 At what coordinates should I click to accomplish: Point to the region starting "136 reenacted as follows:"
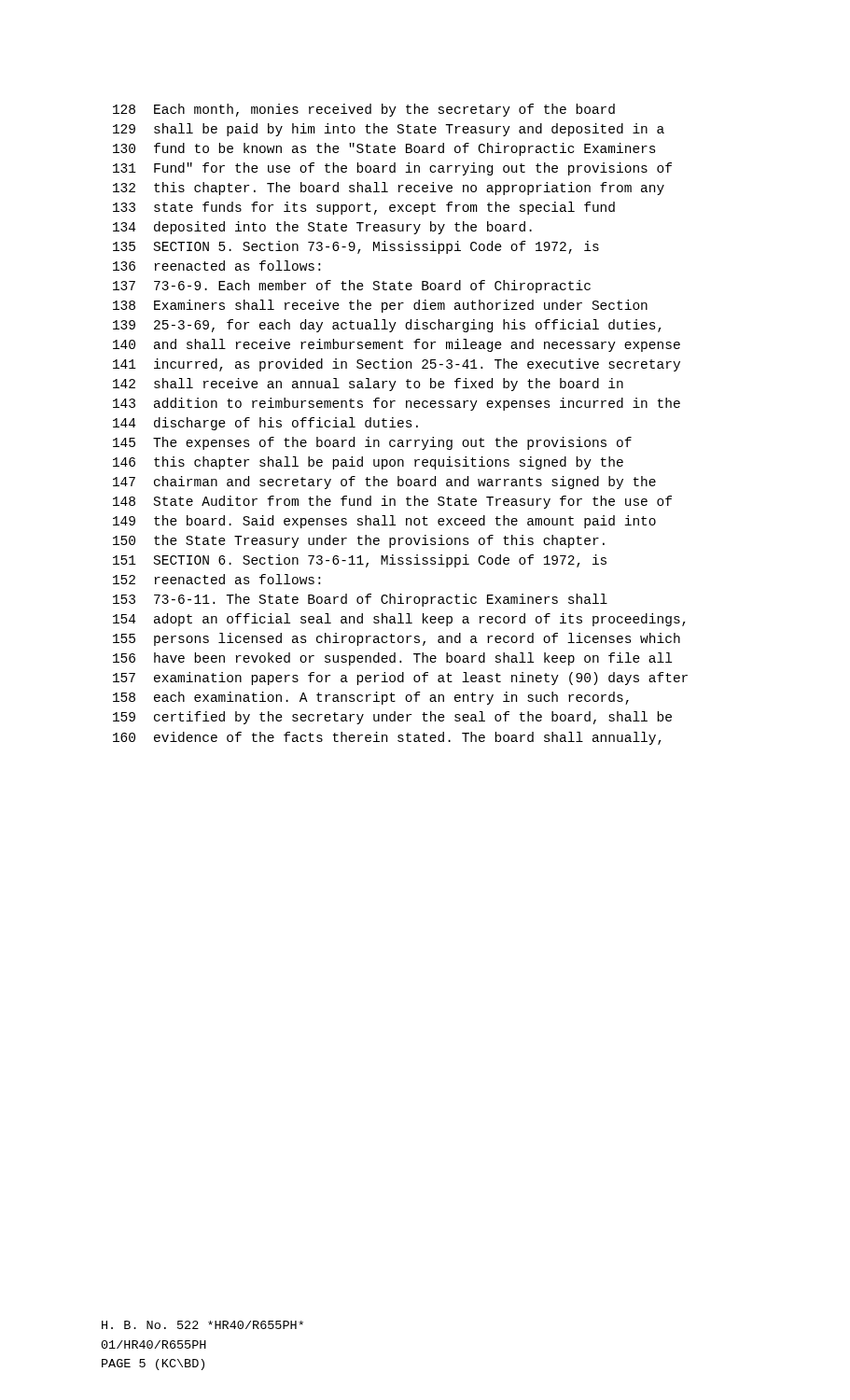[216, 266]
